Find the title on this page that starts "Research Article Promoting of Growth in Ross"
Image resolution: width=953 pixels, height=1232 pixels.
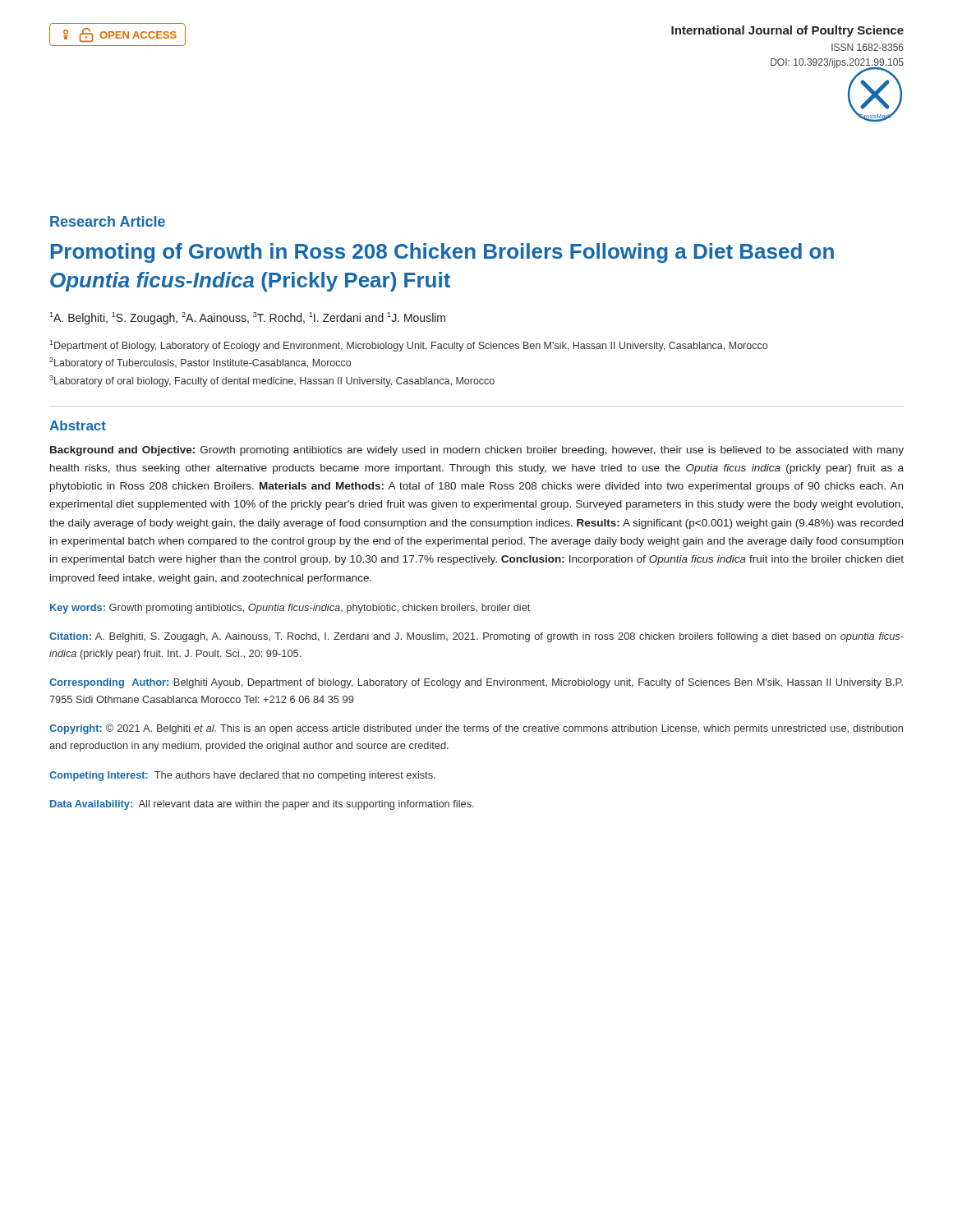coord(476,254)
